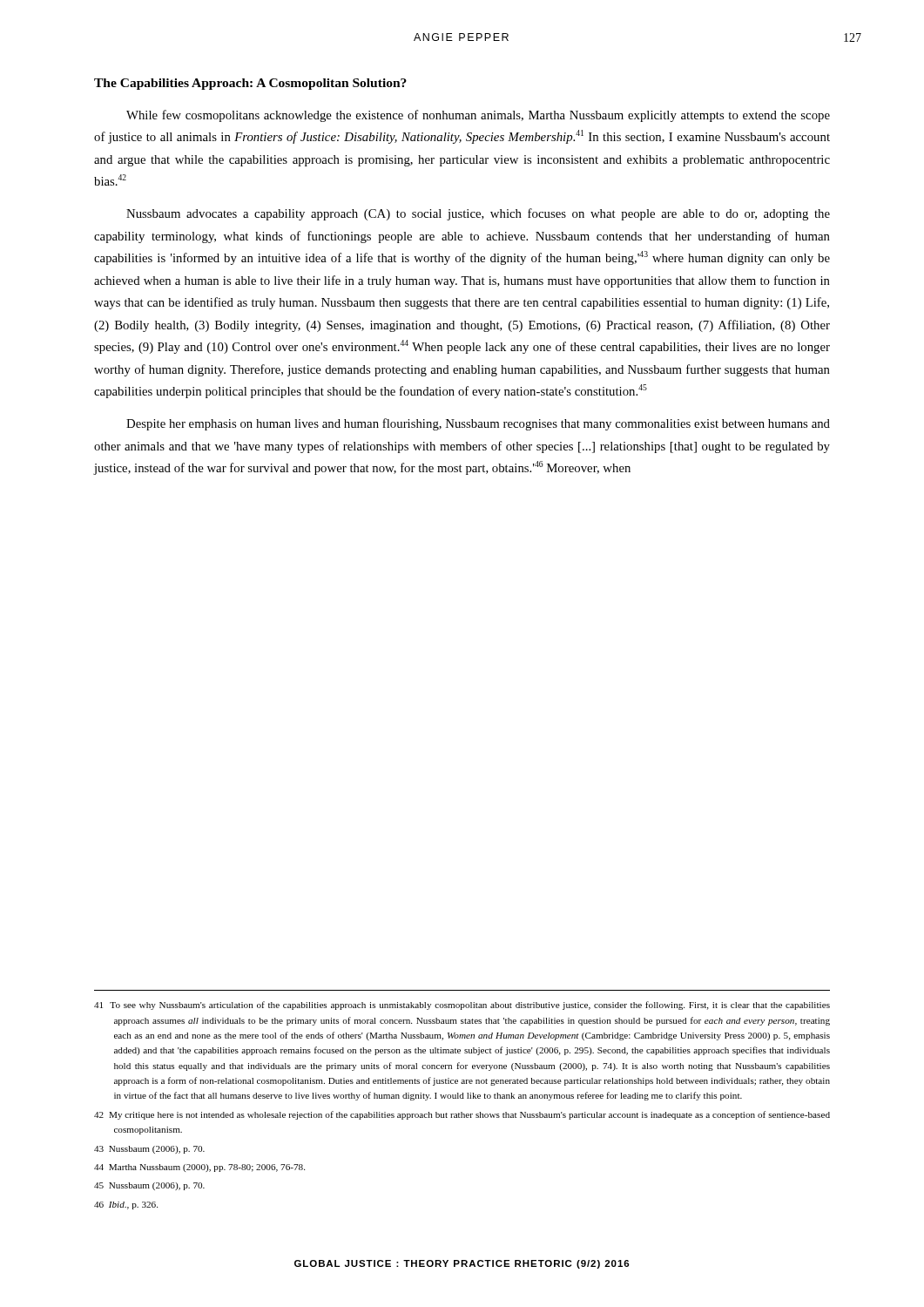Select the section header with the text "The Capabilities Approach: A"
Screen dimensions: 1307x924
click(x=250, y=82)
